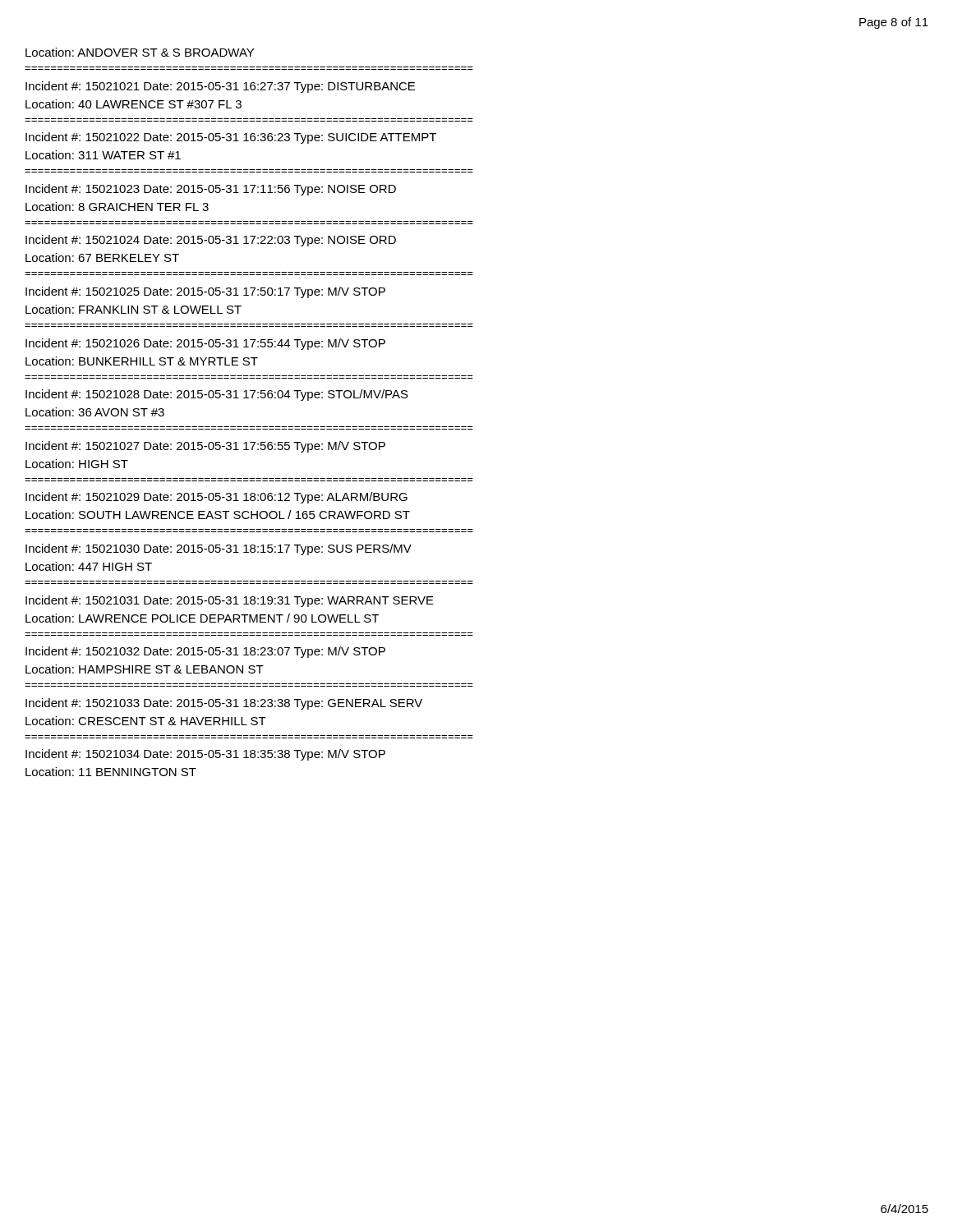Viewport: 953px width, 1232px height.
Task: Where is the passage that starts "Incident #: 15021024 Date:"?
Action: pos(211,241)
